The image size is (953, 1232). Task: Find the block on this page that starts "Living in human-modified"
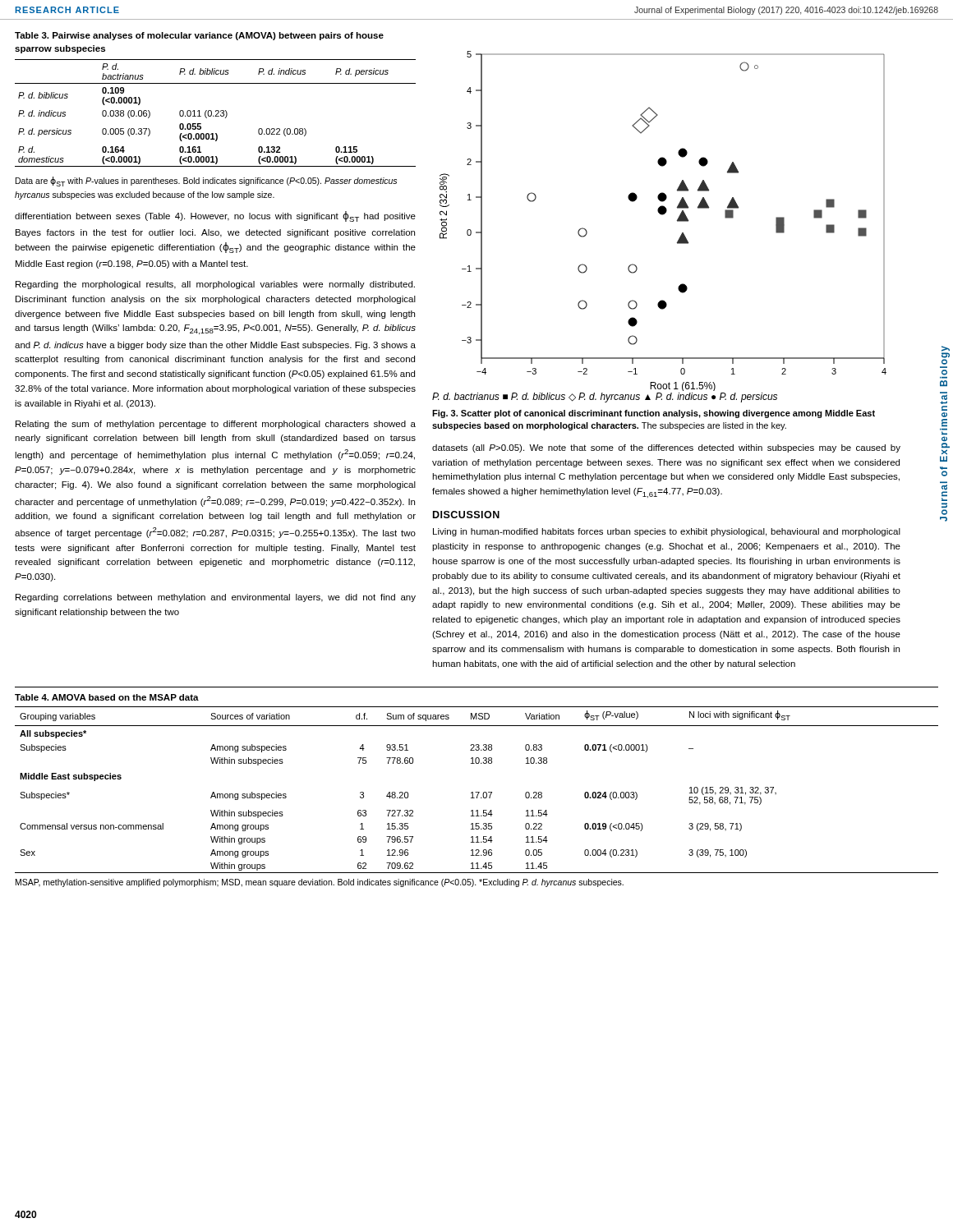tap(666, 598)
